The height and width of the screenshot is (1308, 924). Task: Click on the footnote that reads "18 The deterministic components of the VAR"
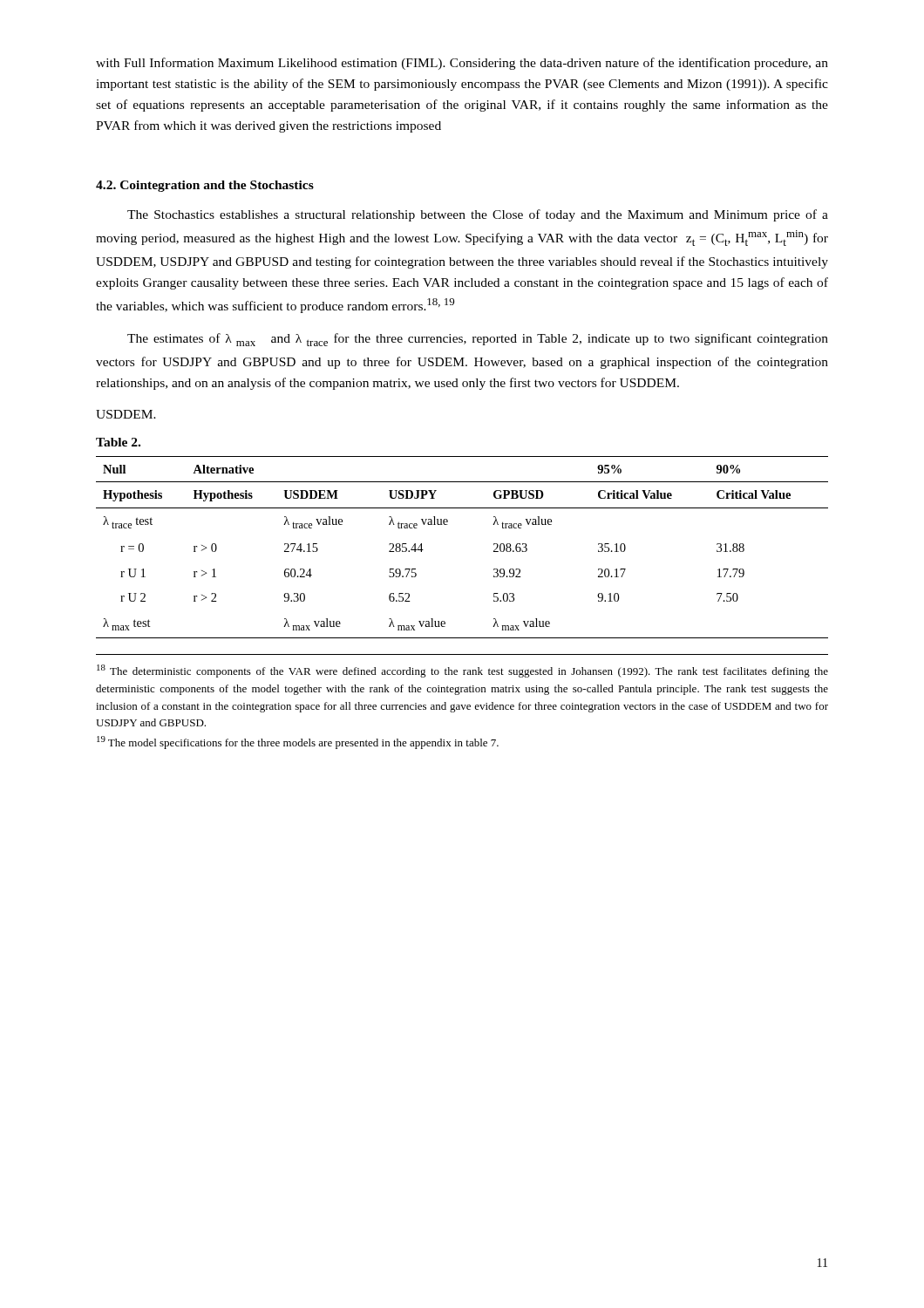(462, 696)
